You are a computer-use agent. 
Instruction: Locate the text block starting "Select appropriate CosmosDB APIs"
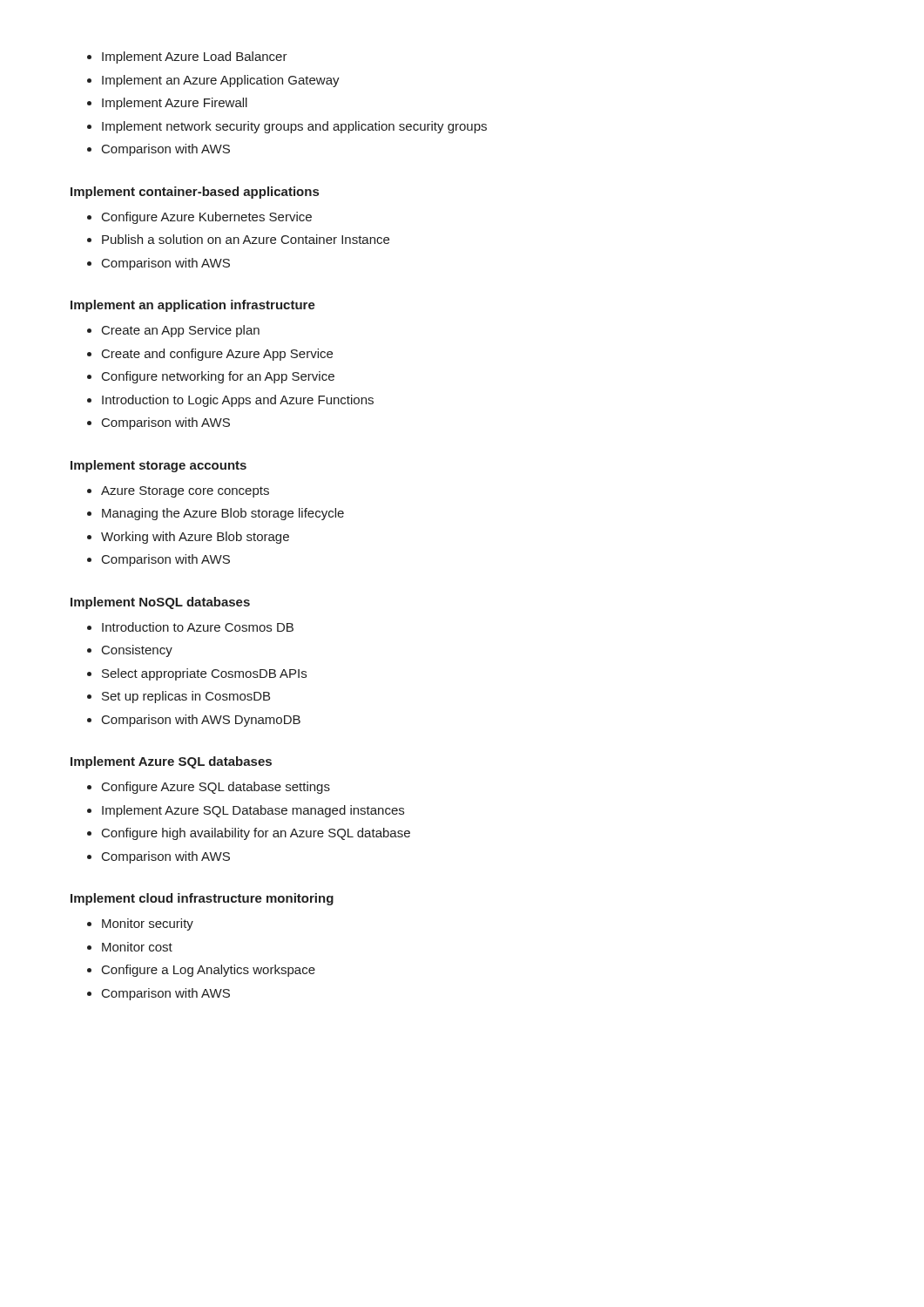tap(204, 674)
